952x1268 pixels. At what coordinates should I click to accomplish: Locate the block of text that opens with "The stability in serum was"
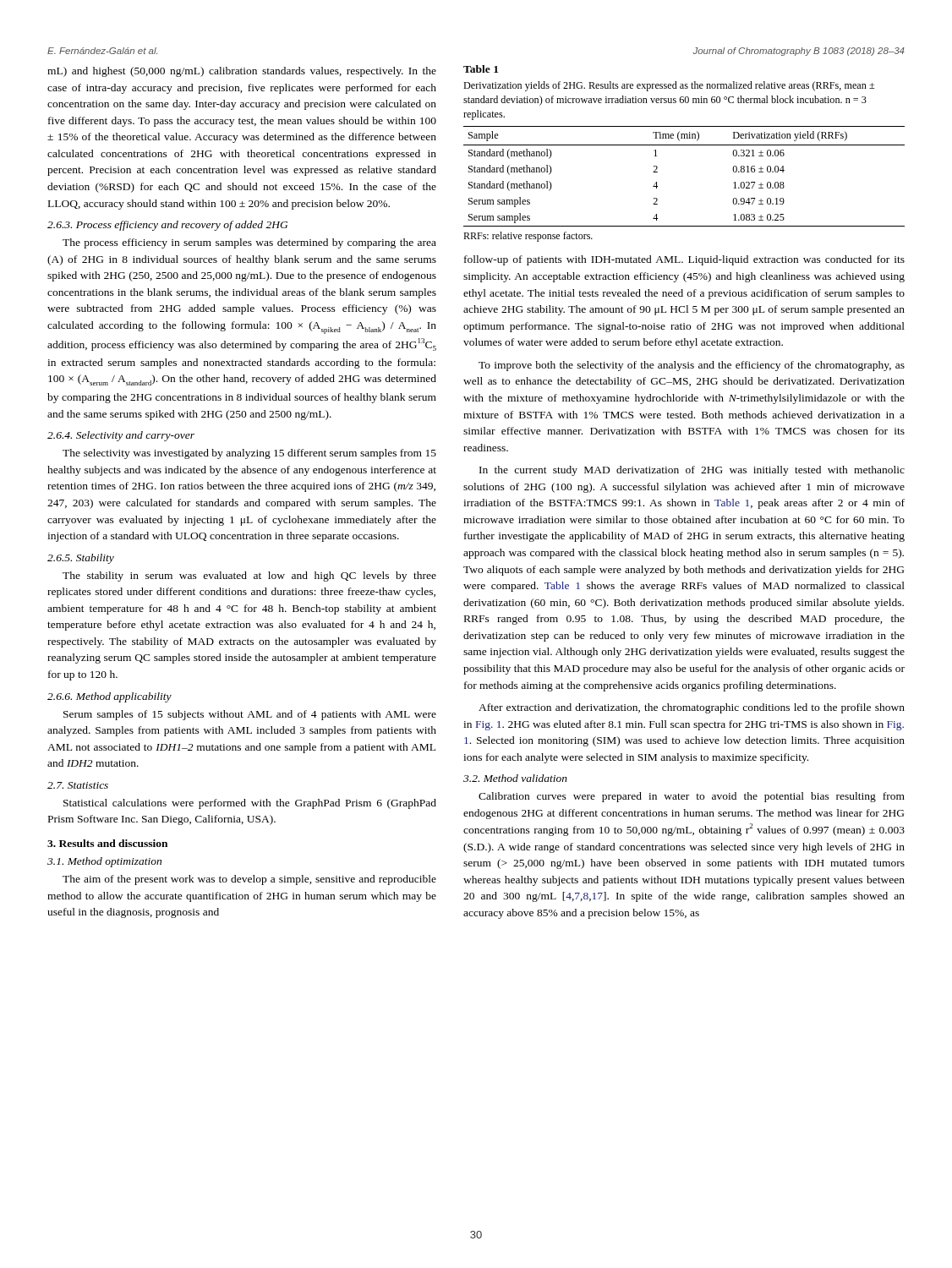click(242, 625)
